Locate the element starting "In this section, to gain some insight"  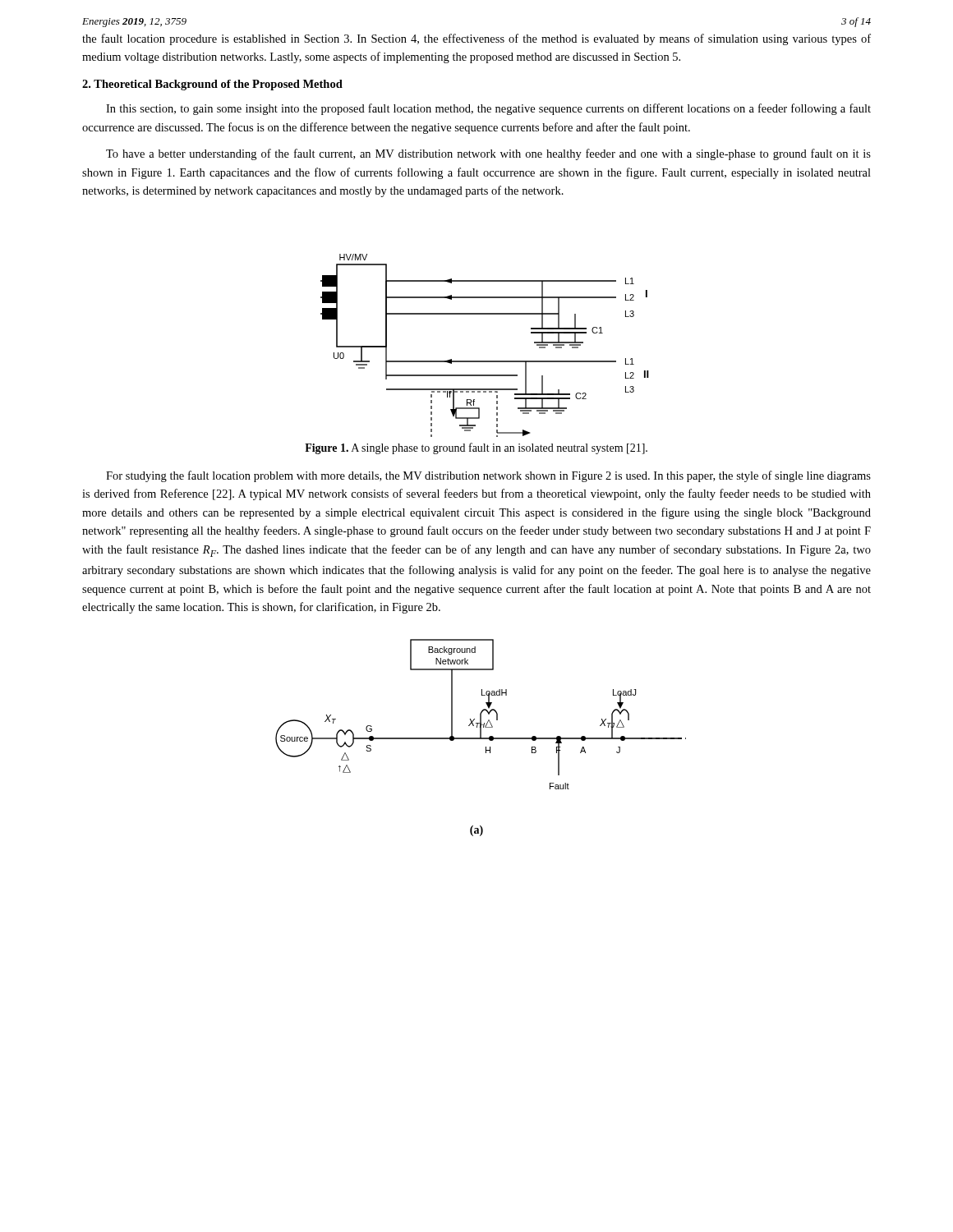pyautogui.click(x=476, y=150)
